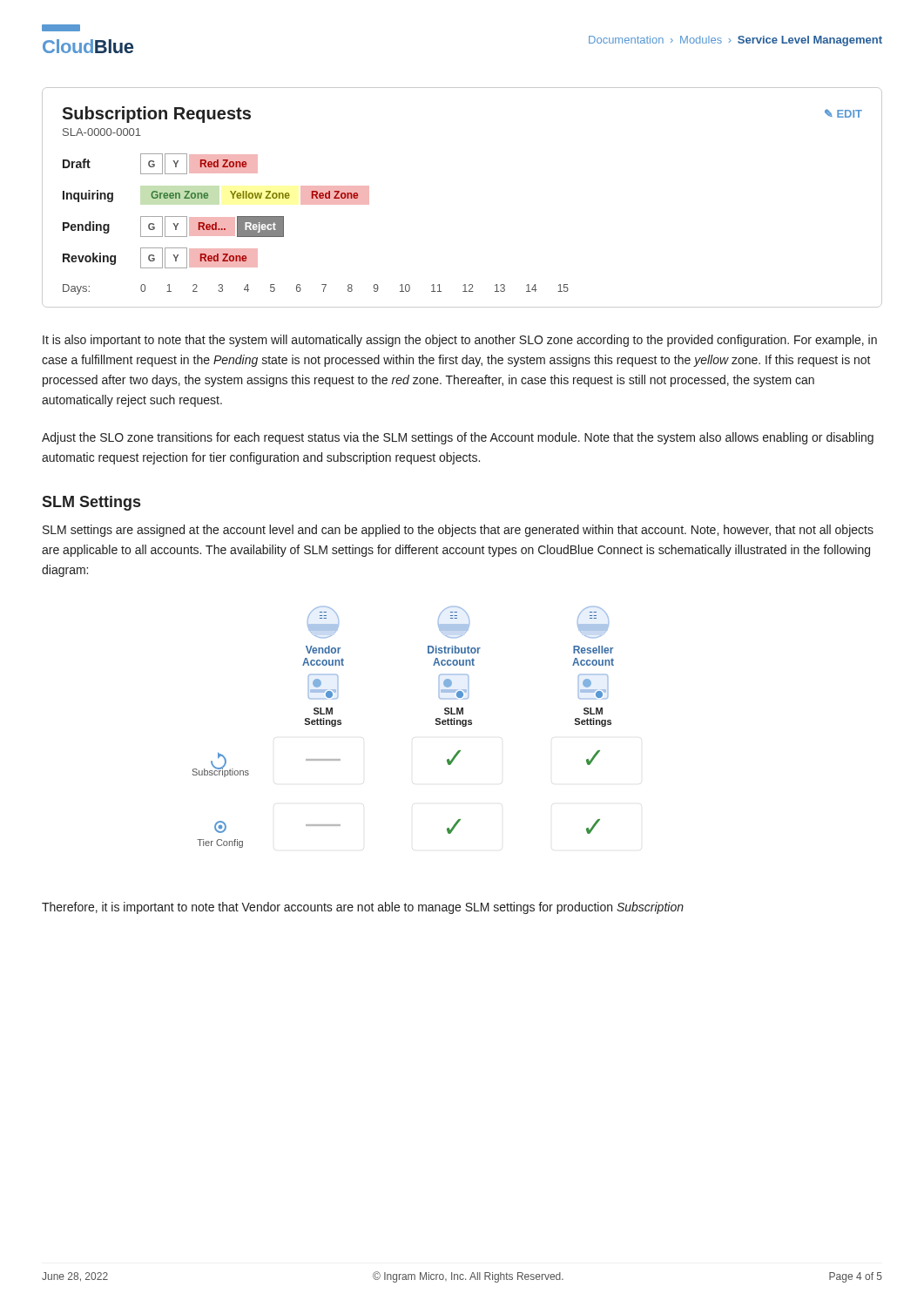
Task: Point to the block starting "Therefore, it is important to note that Vendor"
Action: (363, 907)
